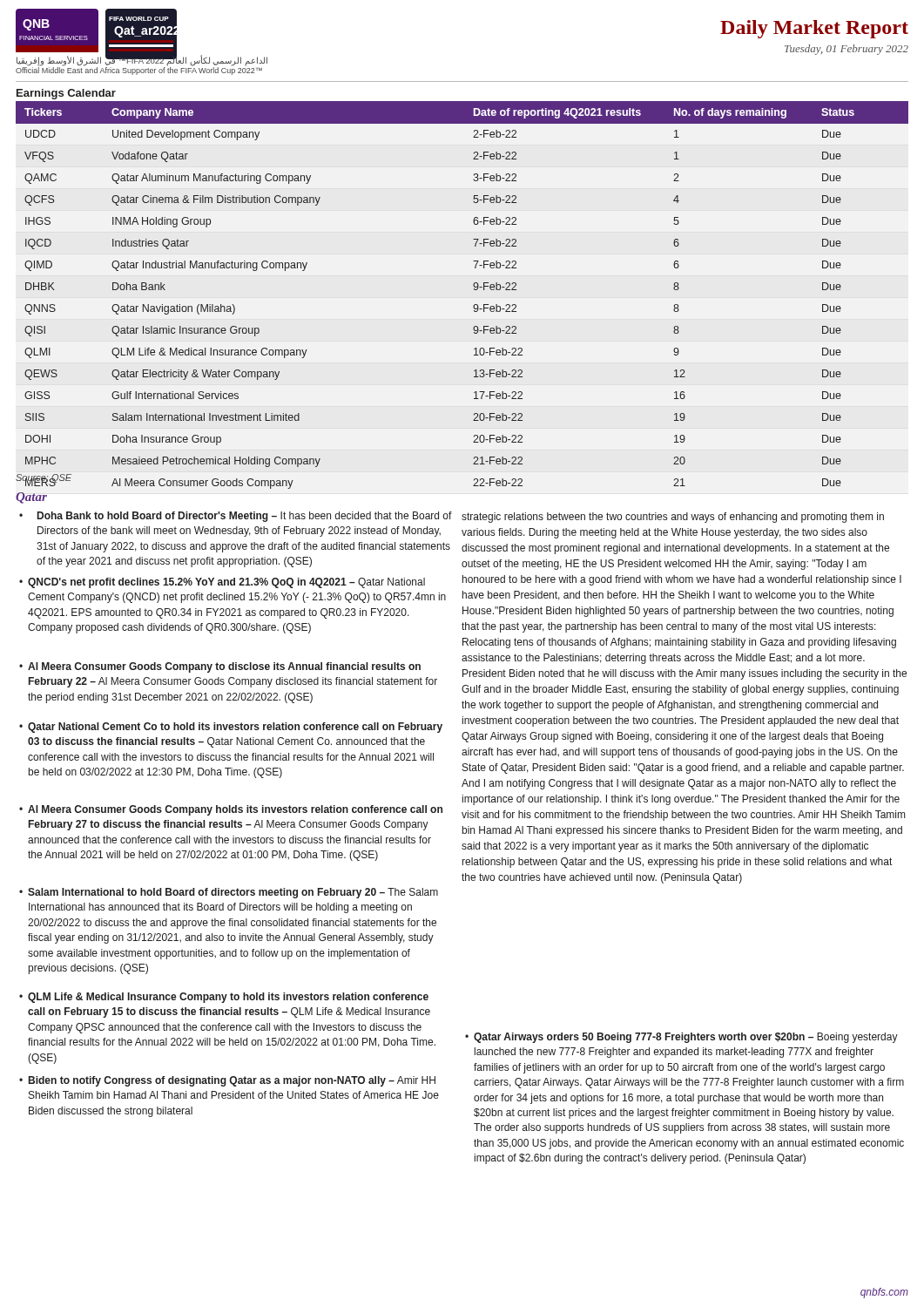Find the block on this page that starts "strategic relations between"
Image resolution: width=924 pixels, height=1307 pixels.
(684, 697)
